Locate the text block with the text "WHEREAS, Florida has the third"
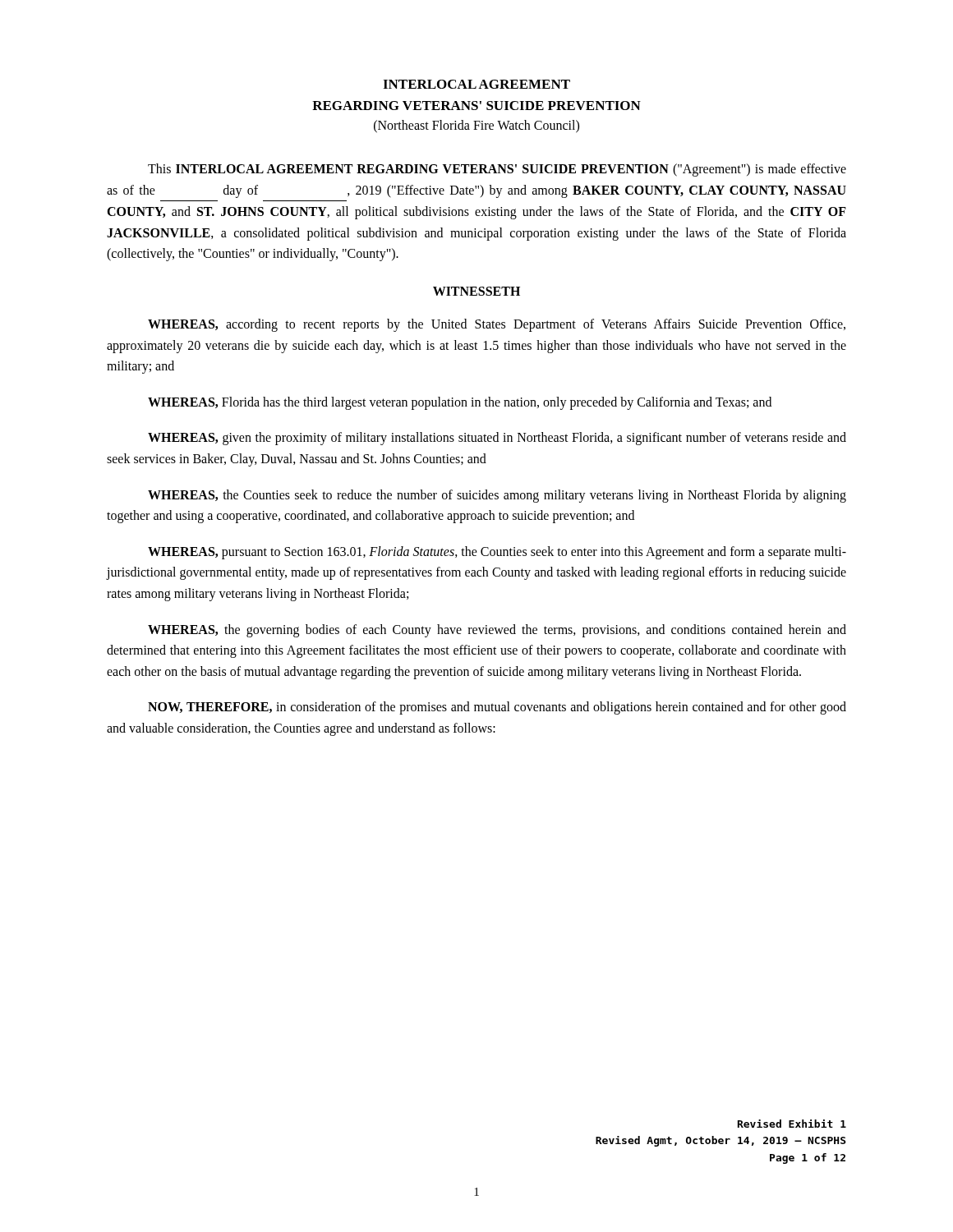The height and width of the screenshot is (1232, 953). pyautogui.click(x=460, y=402)
